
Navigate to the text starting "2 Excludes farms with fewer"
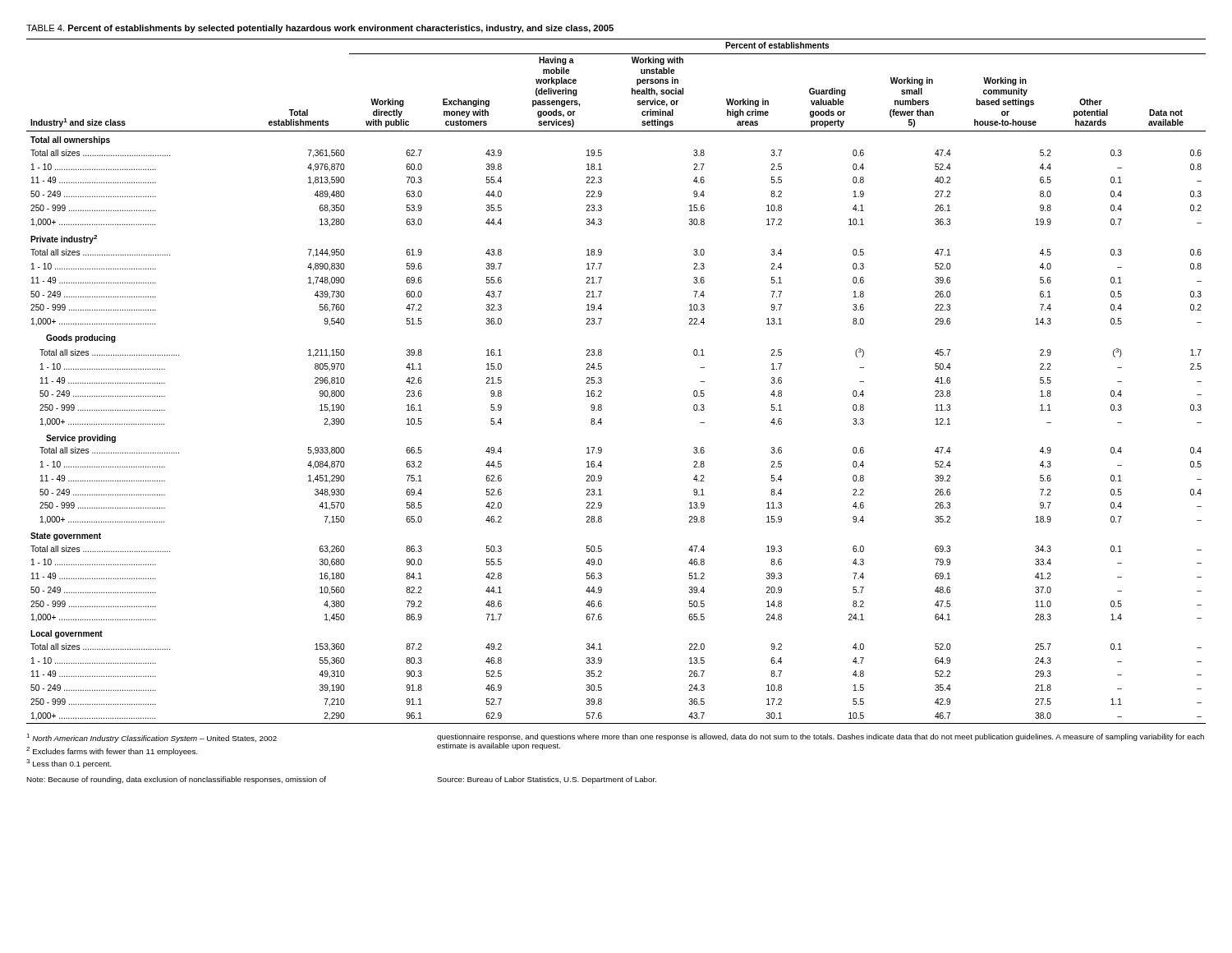112,750
